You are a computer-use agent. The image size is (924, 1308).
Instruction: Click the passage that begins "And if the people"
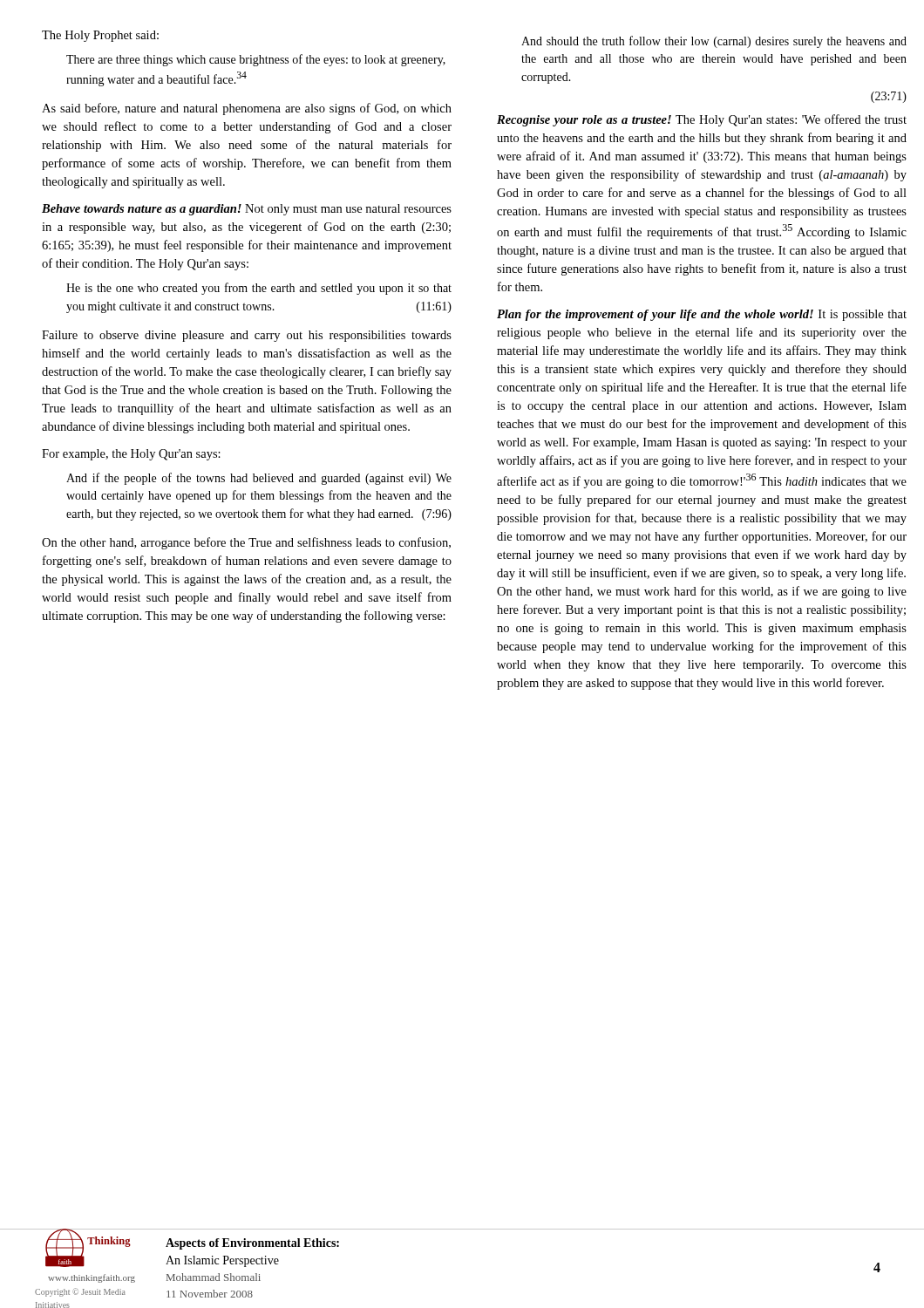tap(259, 497)
